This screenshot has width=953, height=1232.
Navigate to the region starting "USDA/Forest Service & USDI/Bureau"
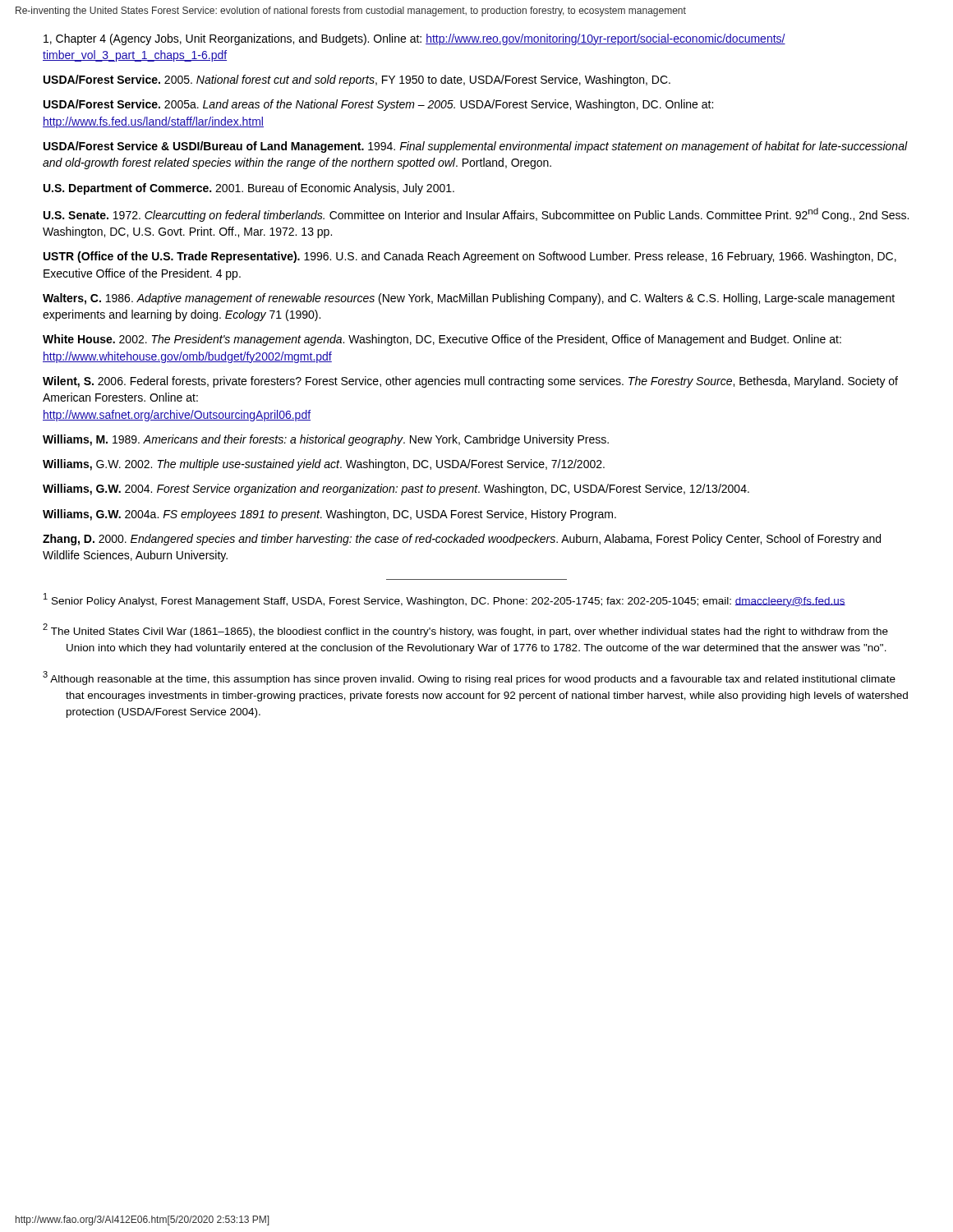coord(475,155)
